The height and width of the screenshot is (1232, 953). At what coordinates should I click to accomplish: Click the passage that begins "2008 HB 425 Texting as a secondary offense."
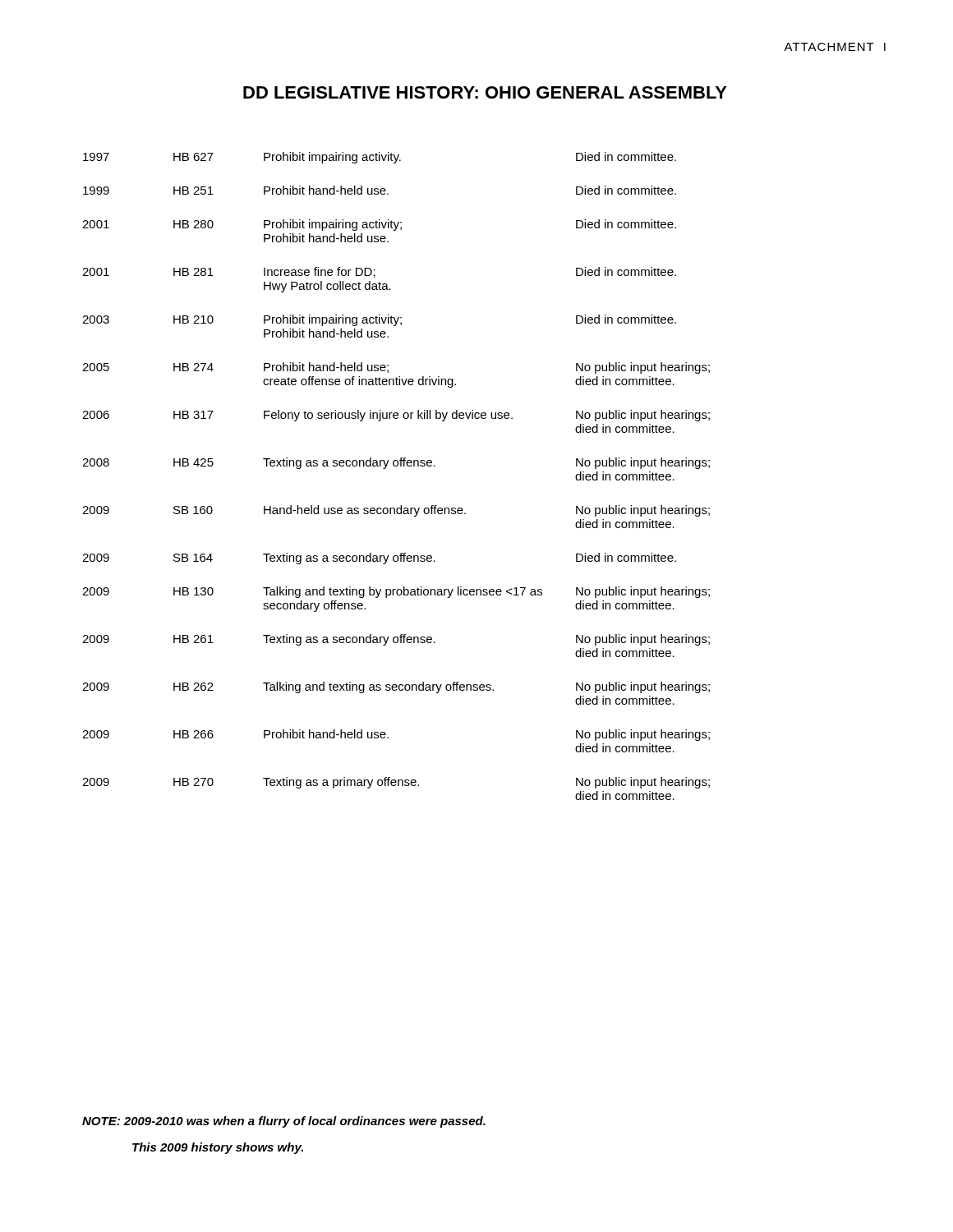point(396,463)
